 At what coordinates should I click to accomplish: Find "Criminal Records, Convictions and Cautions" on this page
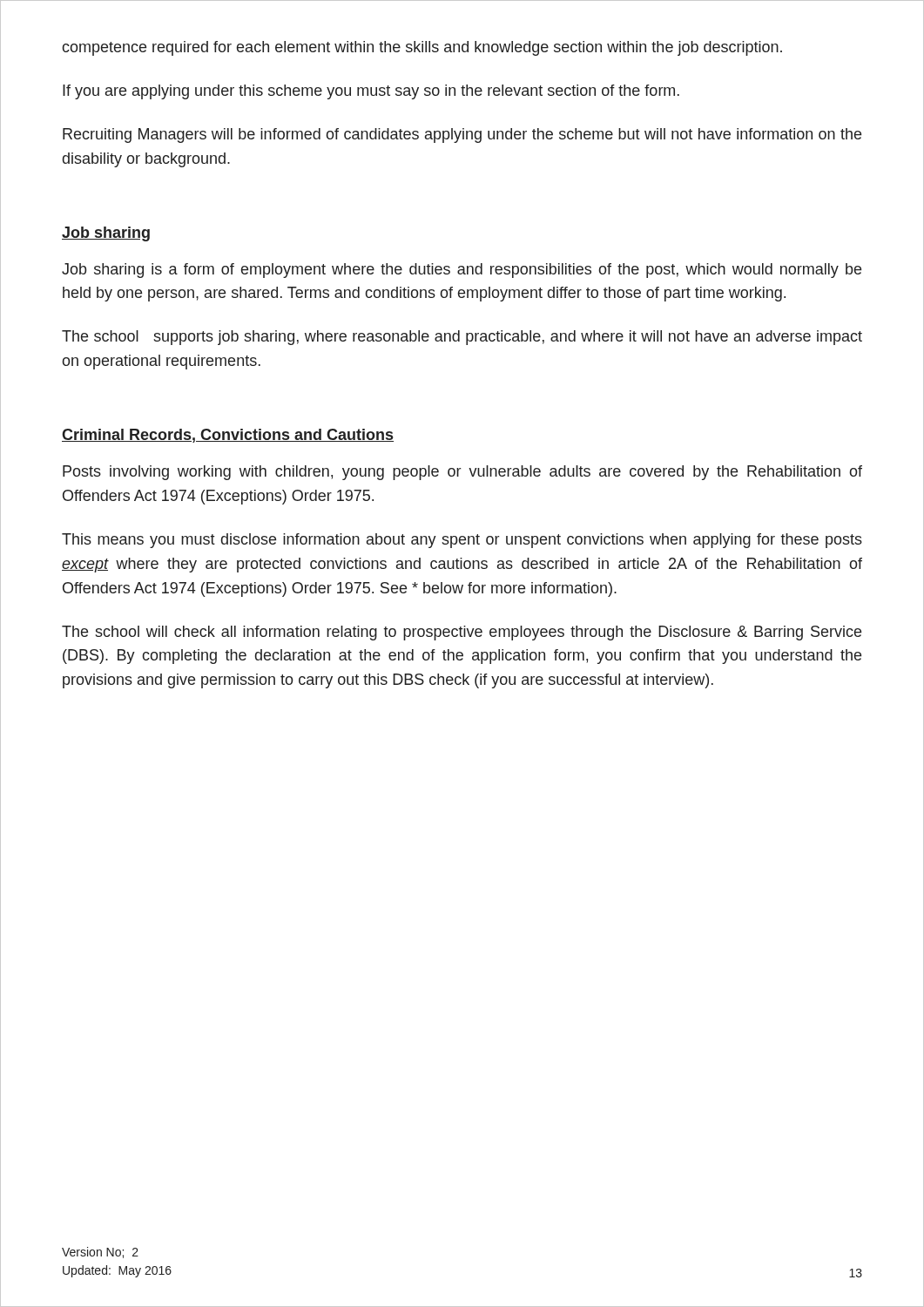228,435
